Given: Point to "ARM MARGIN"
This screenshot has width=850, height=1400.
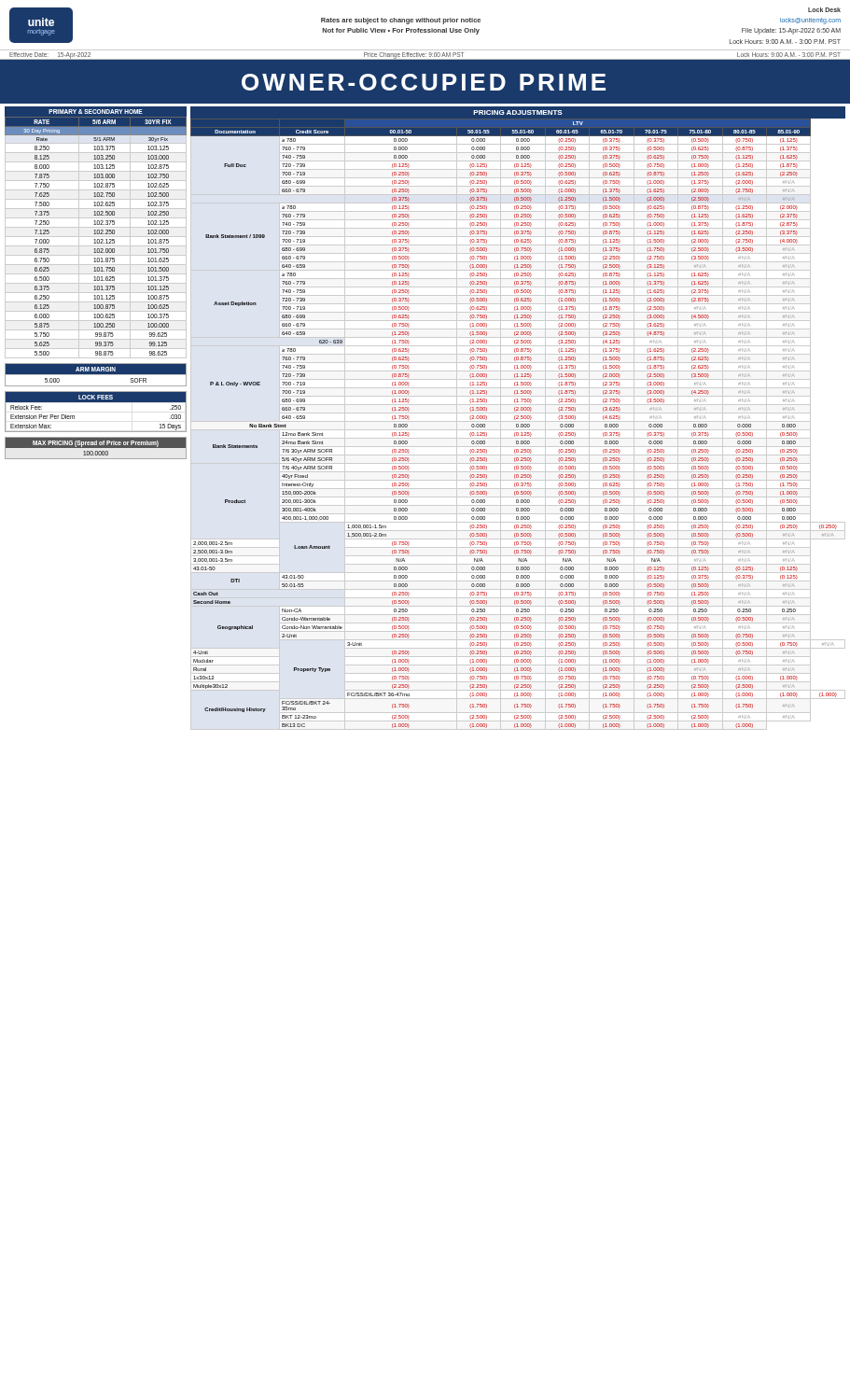Looking at the screenshot, I should (96, 369).
